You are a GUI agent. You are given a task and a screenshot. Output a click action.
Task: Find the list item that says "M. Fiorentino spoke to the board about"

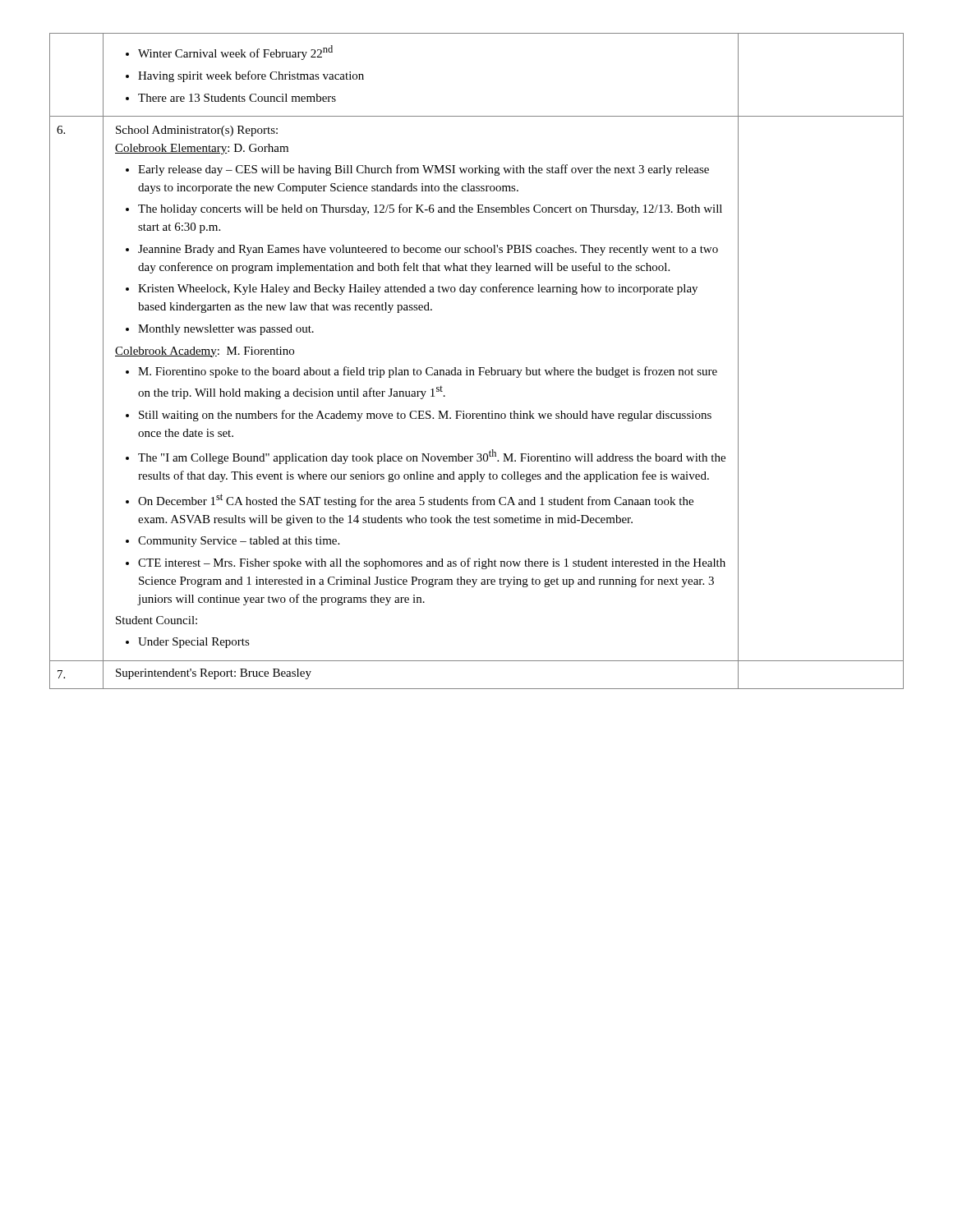[421, 486]
